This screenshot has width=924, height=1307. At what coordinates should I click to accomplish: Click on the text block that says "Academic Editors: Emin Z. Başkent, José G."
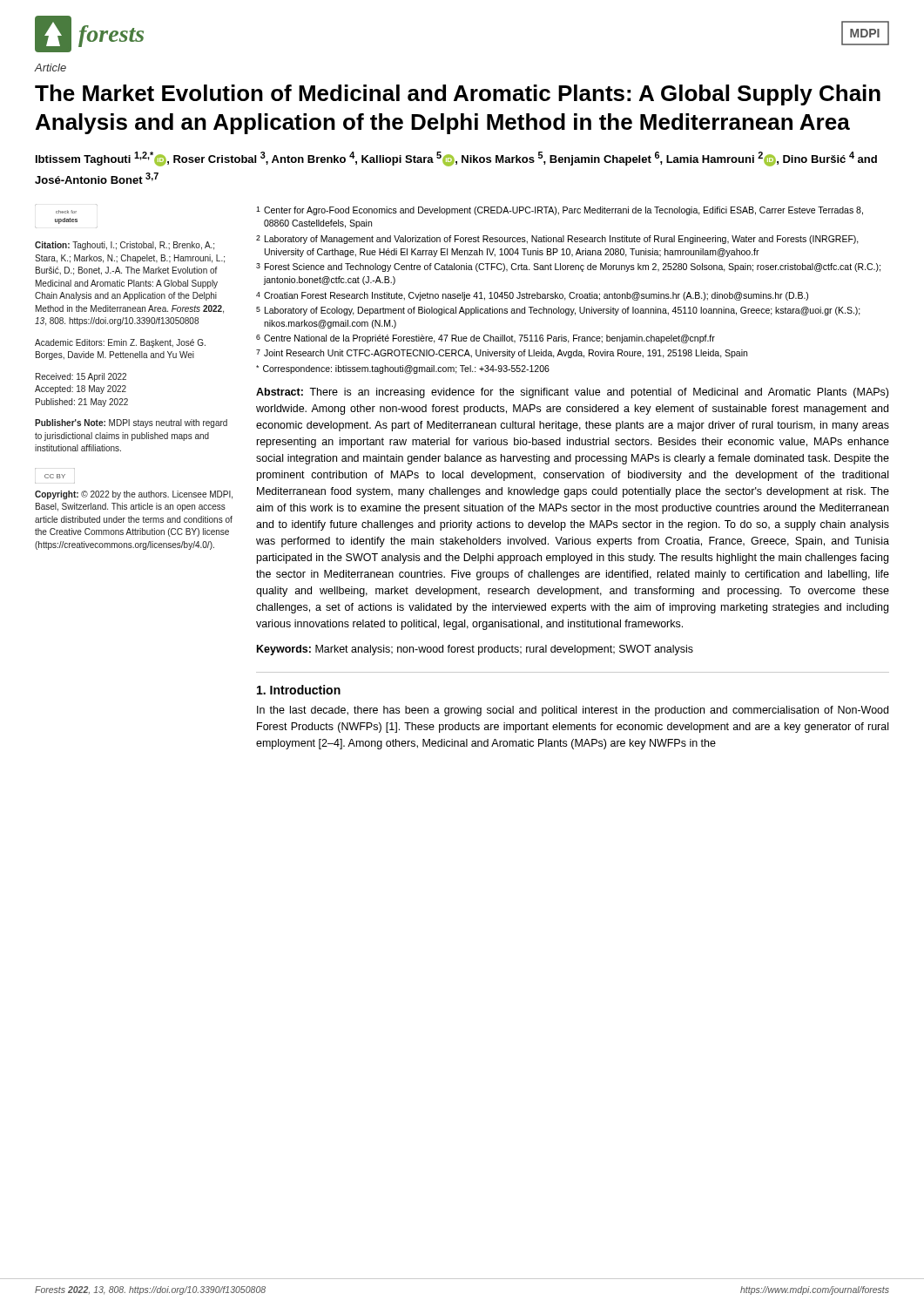pos(120,349)
